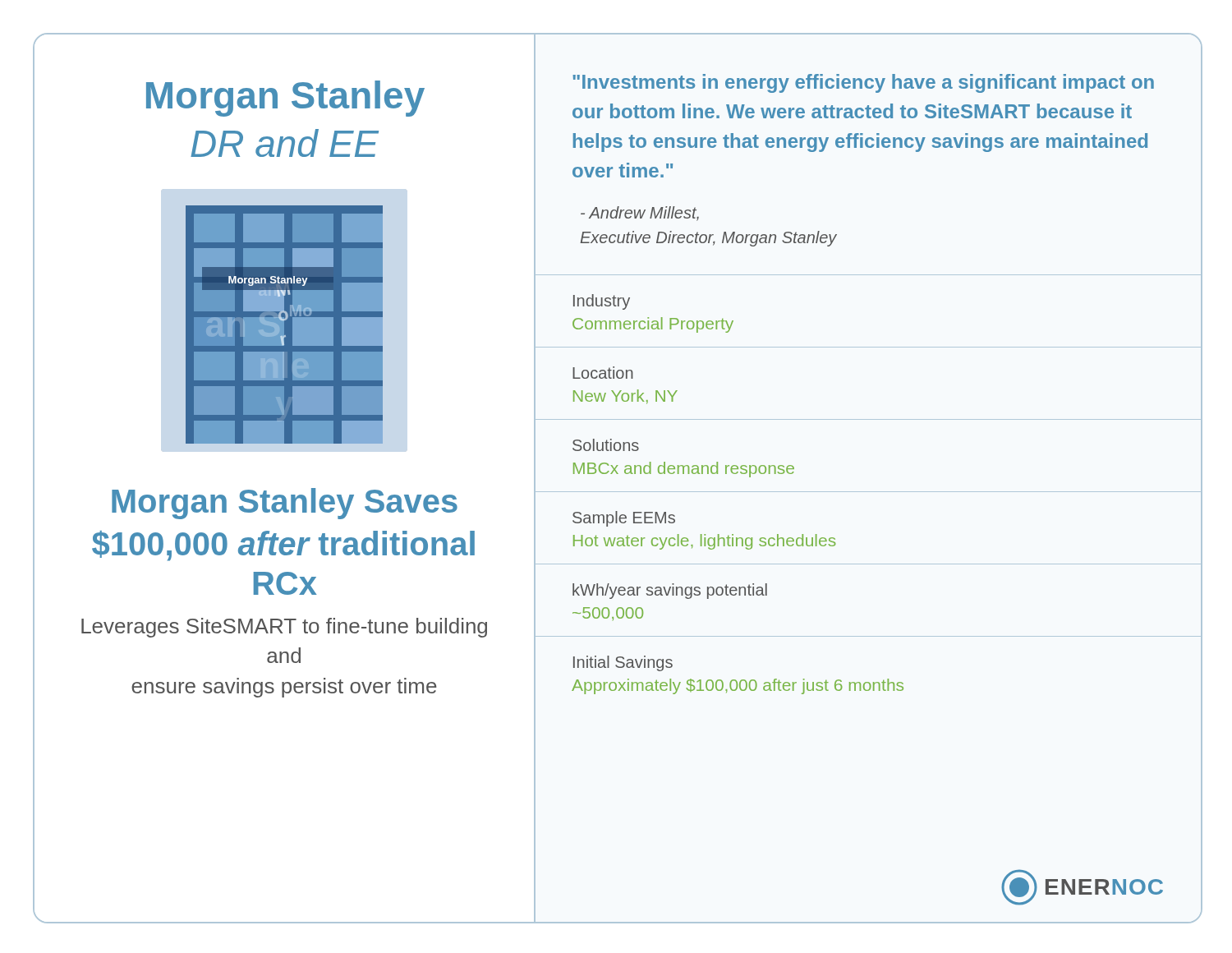Click on the block starting "Leverages SiteSMART to"
The image size is (1232, 953).
[x=284, y=656]
